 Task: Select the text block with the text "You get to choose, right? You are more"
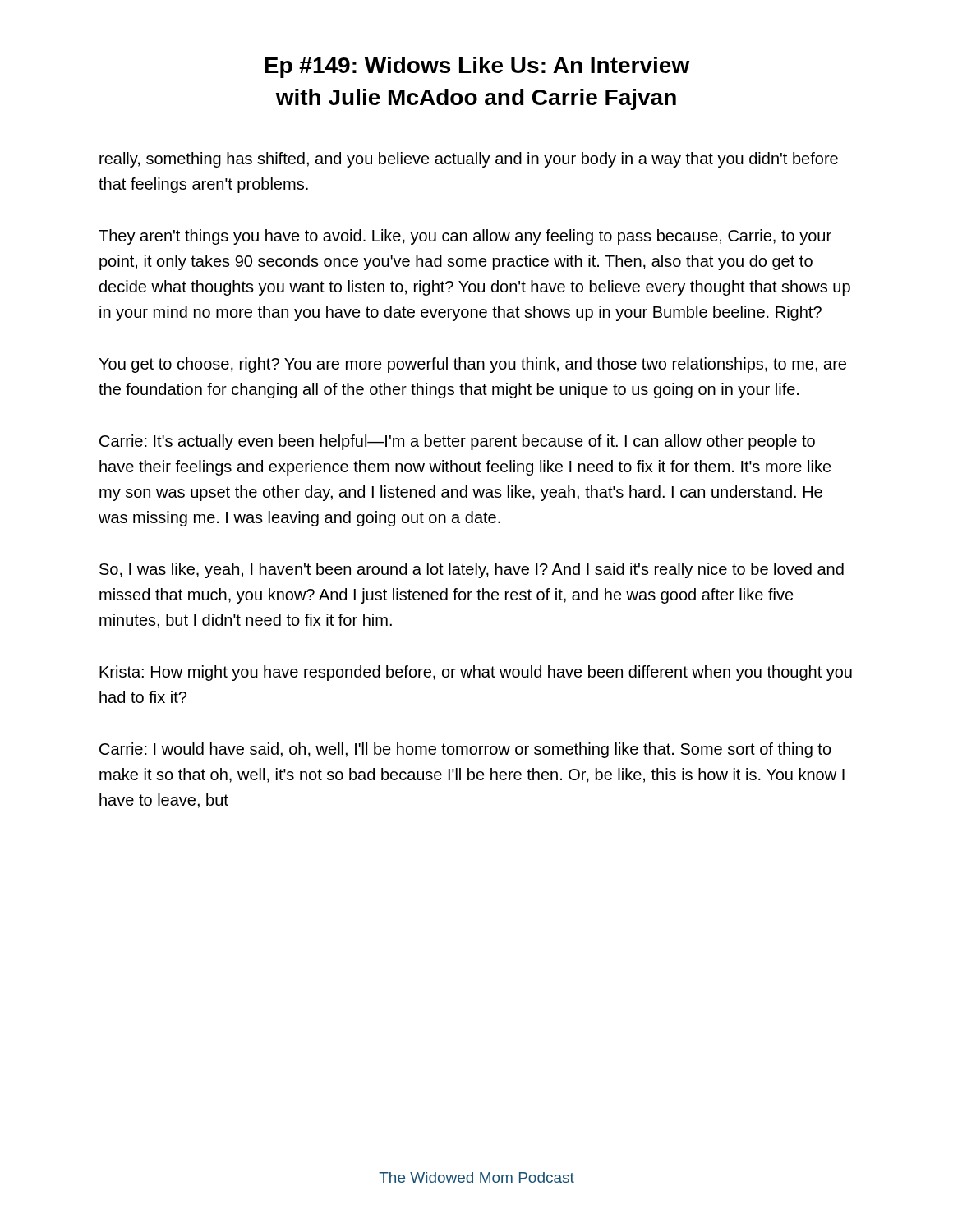click(x=473, y=377)
